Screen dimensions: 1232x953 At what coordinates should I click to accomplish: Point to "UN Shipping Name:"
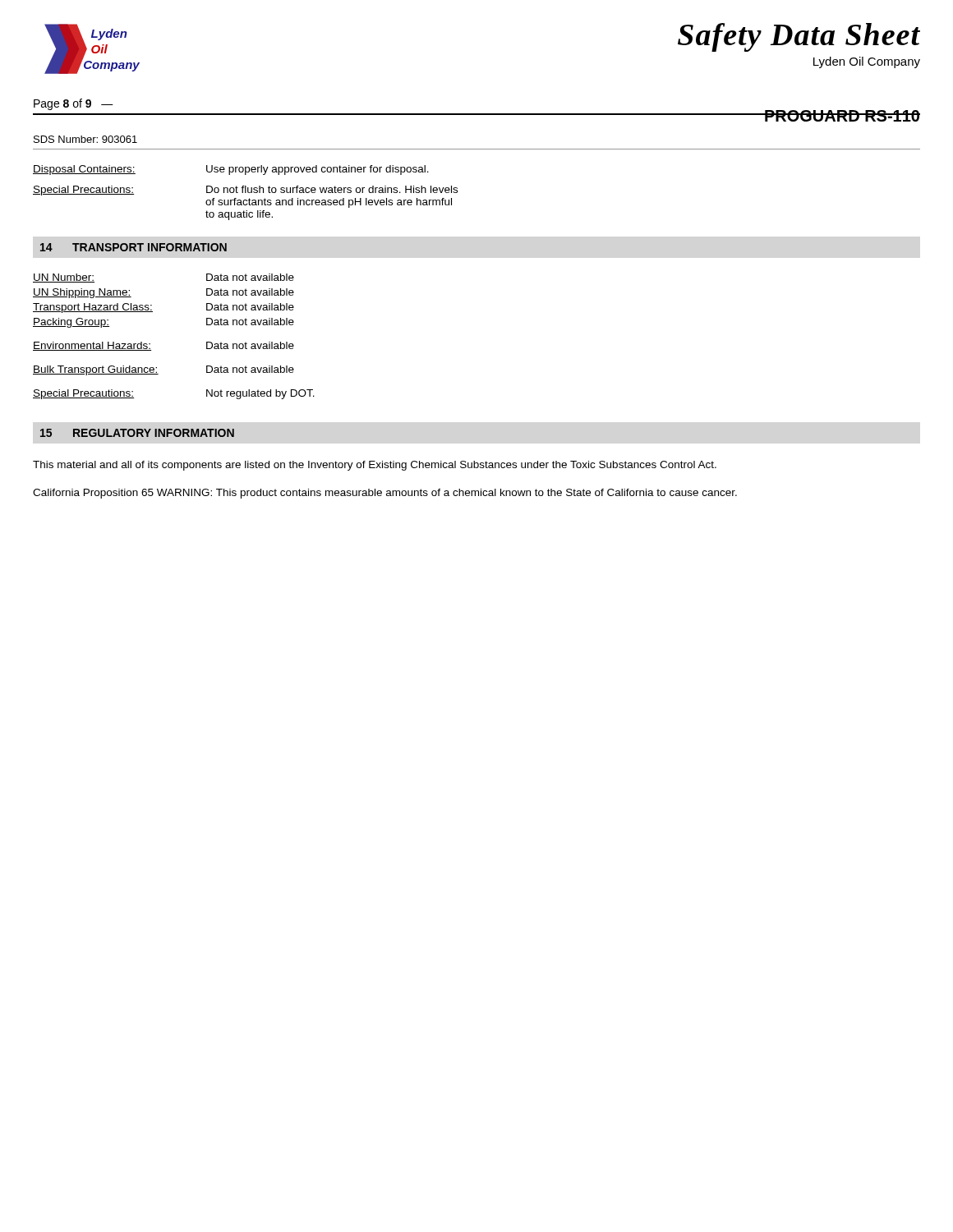[x=82, y=292]
